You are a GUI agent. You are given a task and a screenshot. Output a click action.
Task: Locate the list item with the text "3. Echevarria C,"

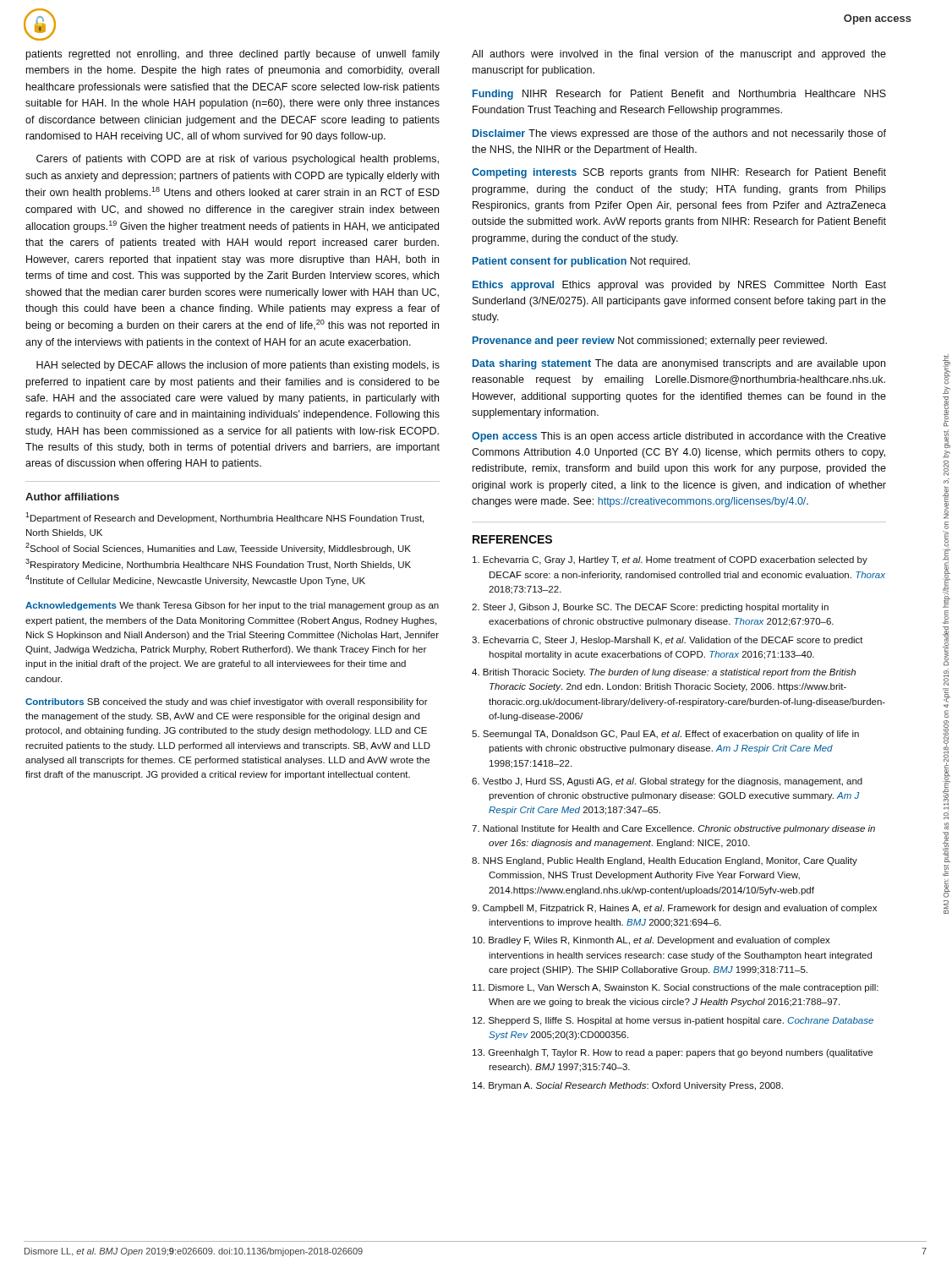click(667, 647)
